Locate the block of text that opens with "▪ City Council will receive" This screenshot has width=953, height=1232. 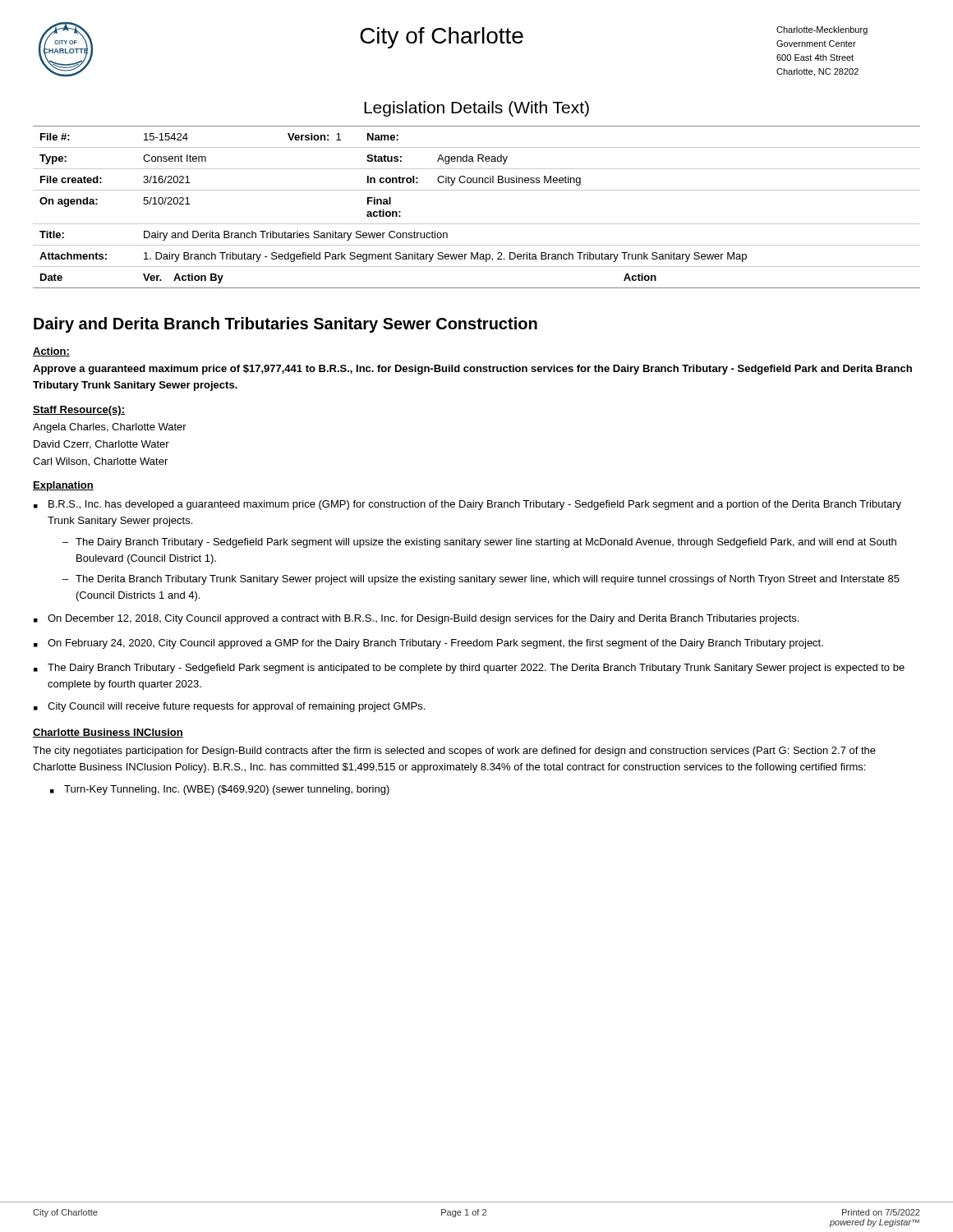229,707
